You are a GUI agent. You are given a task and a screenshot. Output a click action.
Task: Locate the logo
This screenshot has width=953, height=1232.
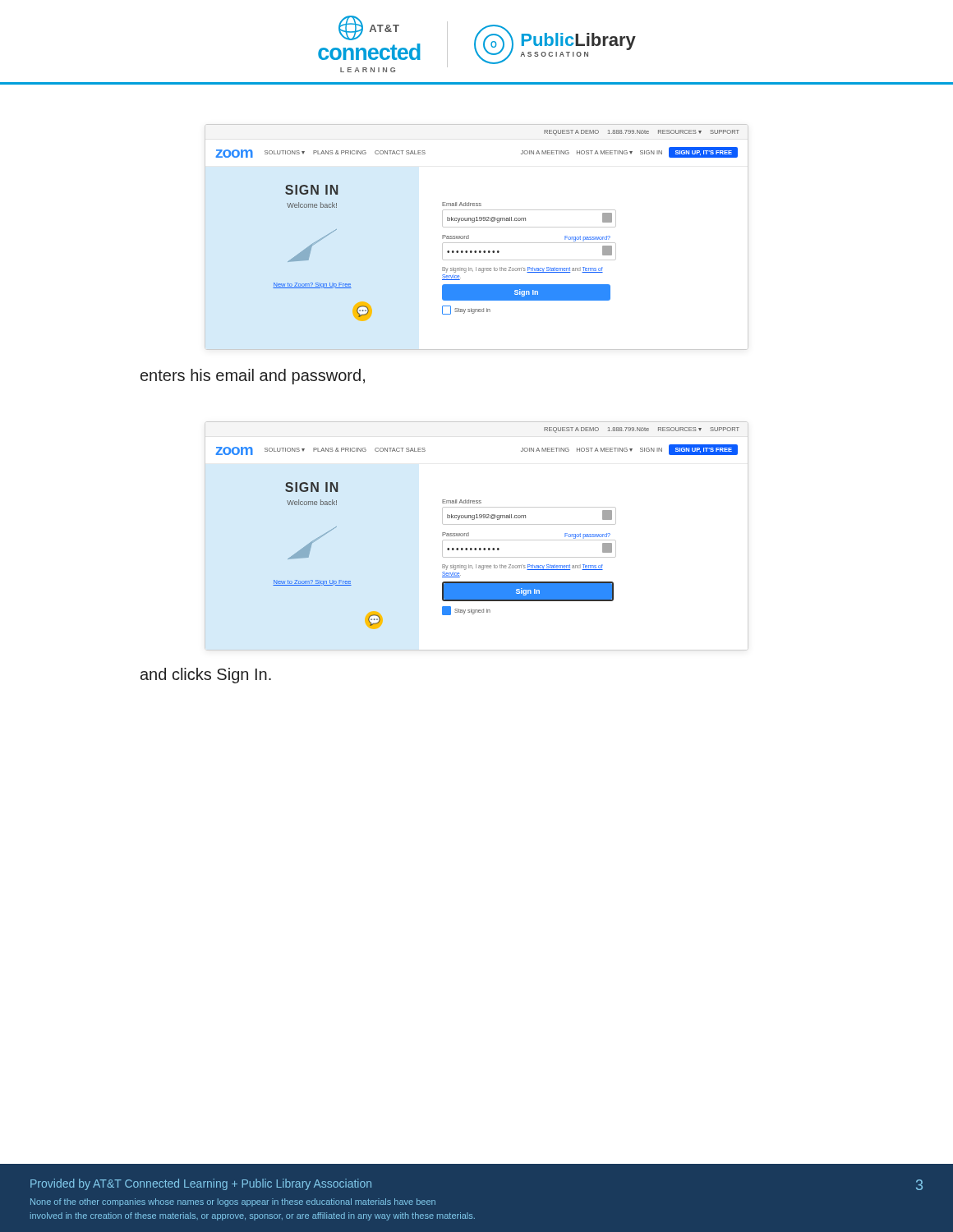(x=476, y=41)
